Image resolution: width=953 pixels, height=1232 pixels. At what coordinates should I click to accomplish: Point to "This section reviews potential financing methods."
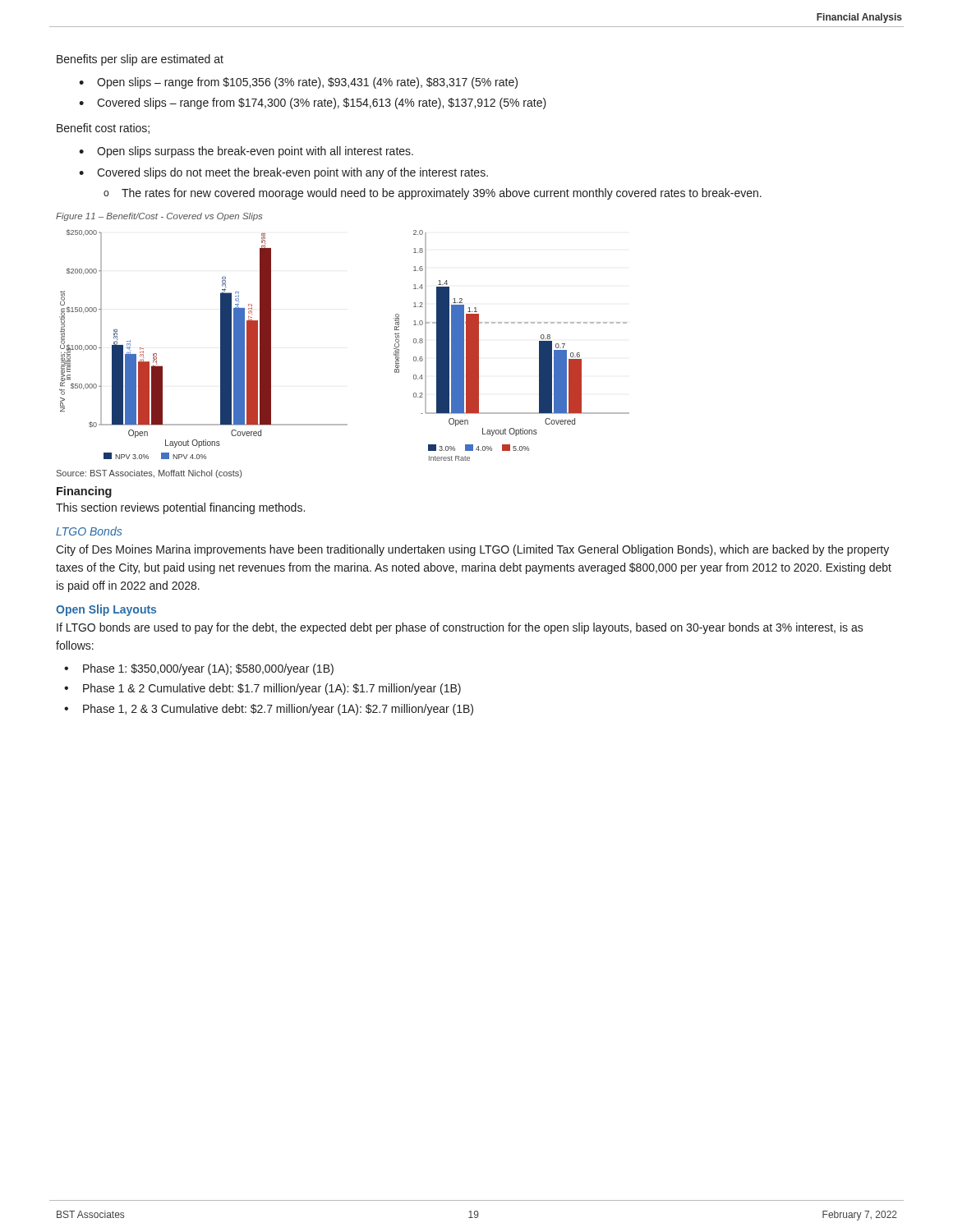point(181,507)
